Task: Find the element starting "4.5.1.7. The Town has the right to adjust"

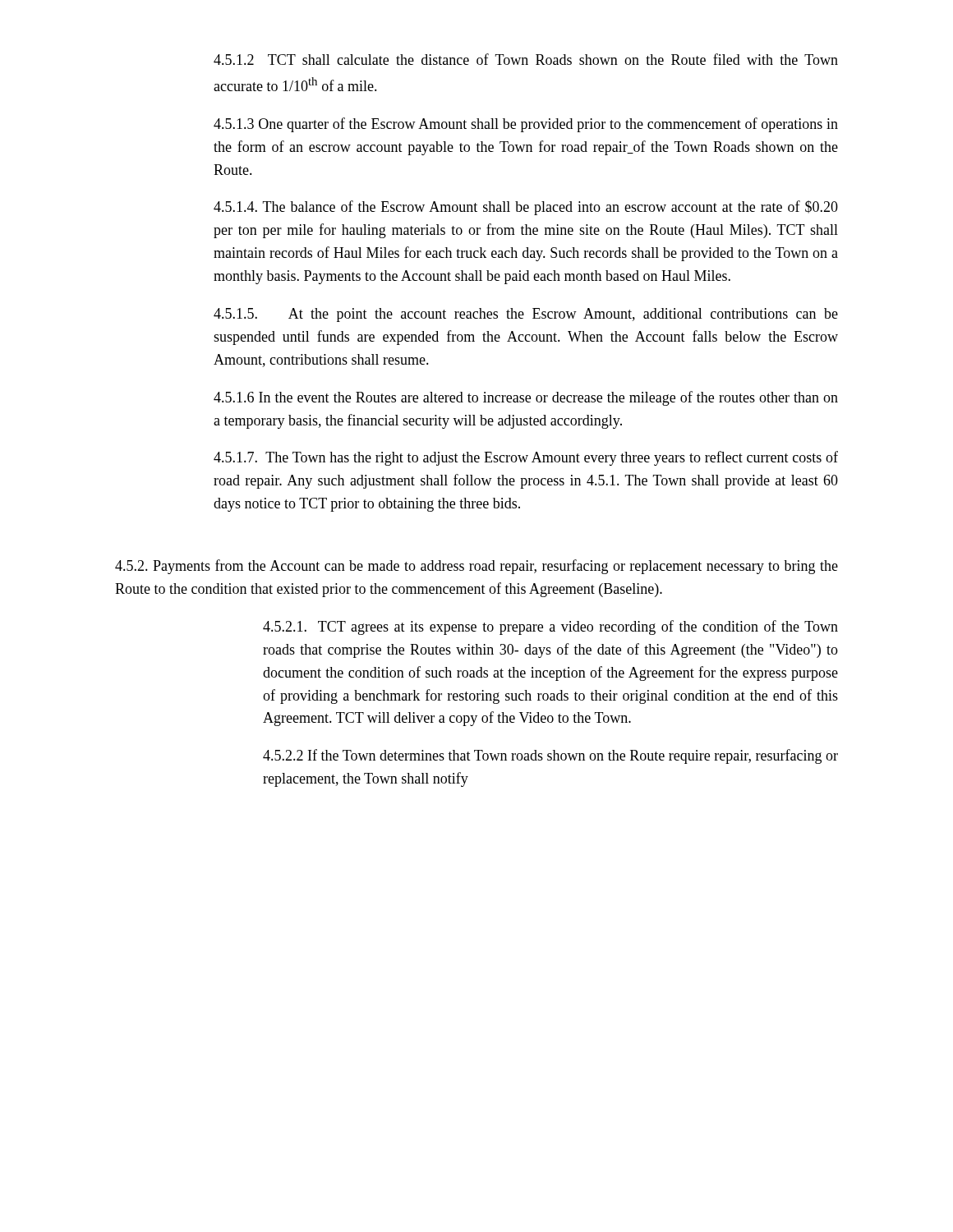Action: tap(526, 481)
